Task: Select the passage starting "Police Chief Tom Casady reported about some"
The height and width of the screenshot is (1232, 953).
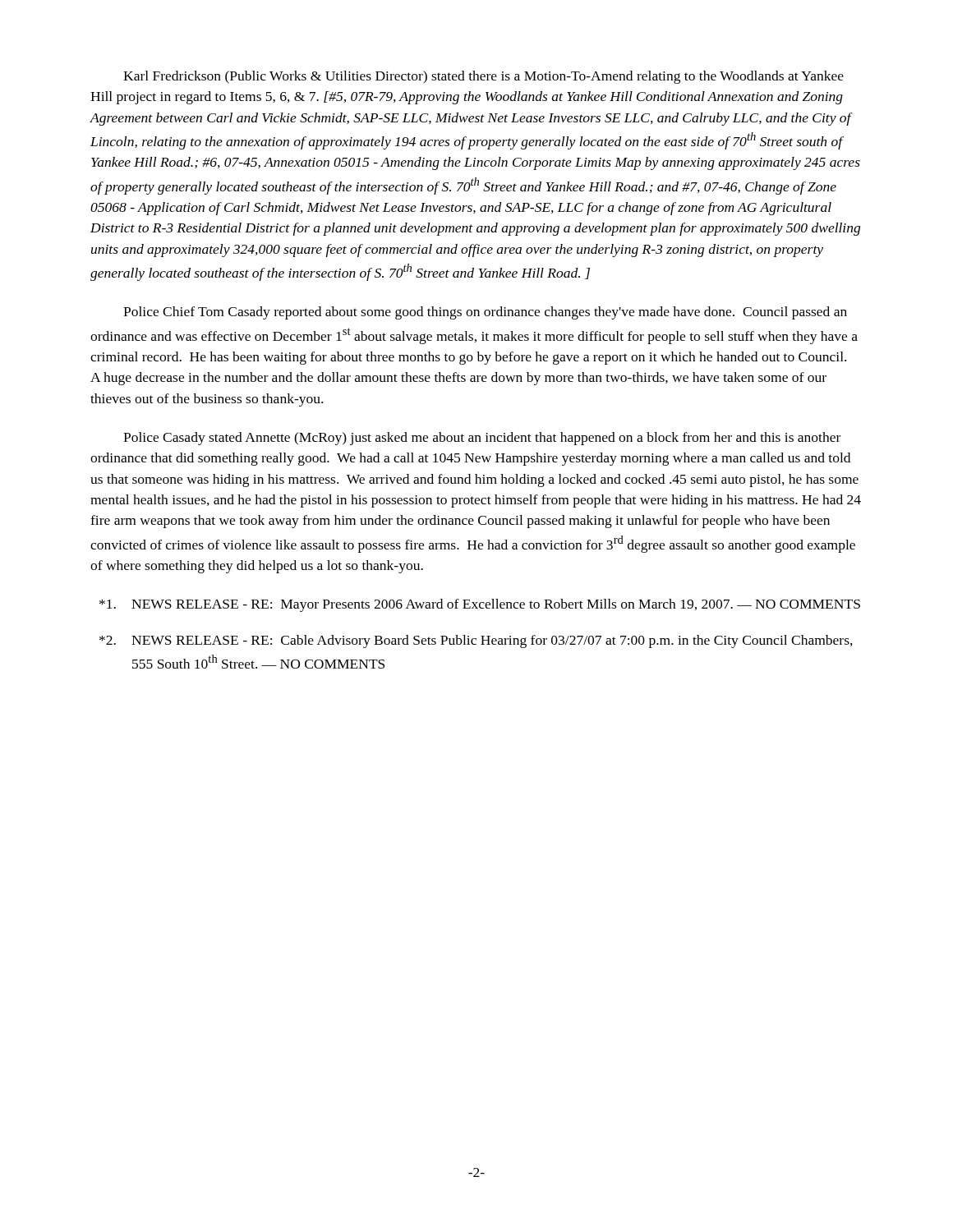Action: coord(474,355)
